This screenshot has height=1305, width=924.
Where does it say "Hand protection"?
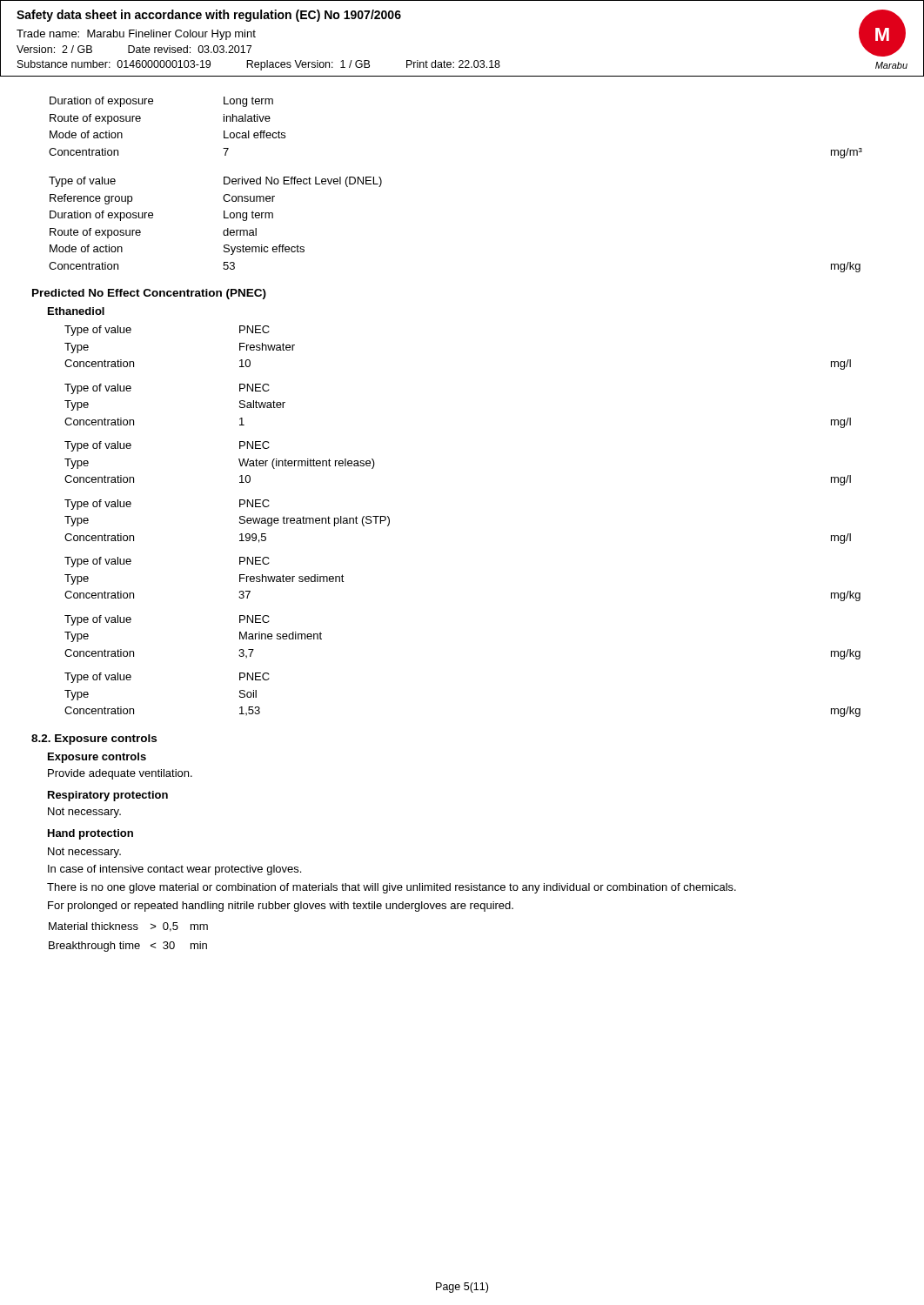tap(90, 833)
